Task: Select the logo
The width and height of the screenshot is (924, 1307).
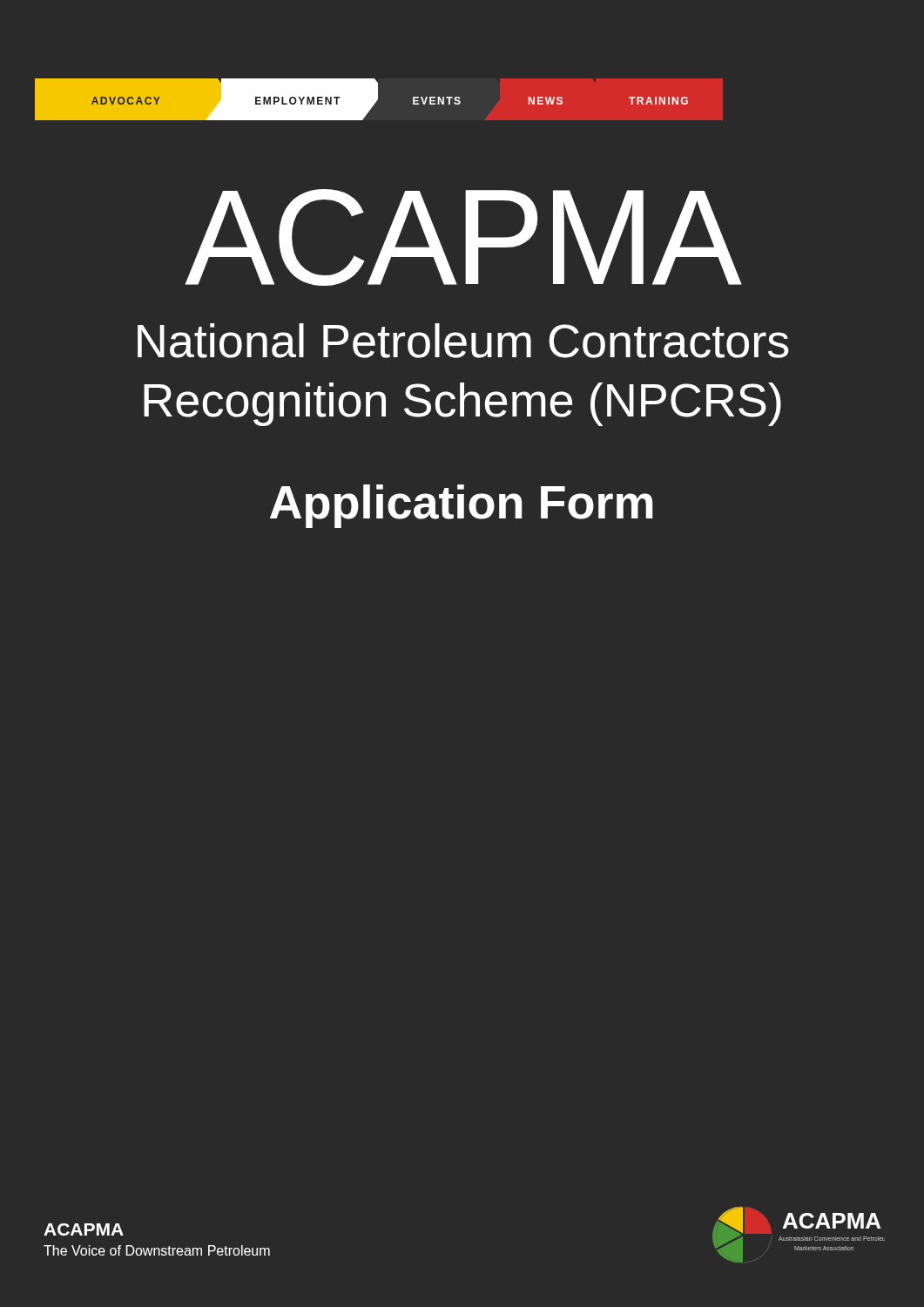Action: coord(798,1235)
